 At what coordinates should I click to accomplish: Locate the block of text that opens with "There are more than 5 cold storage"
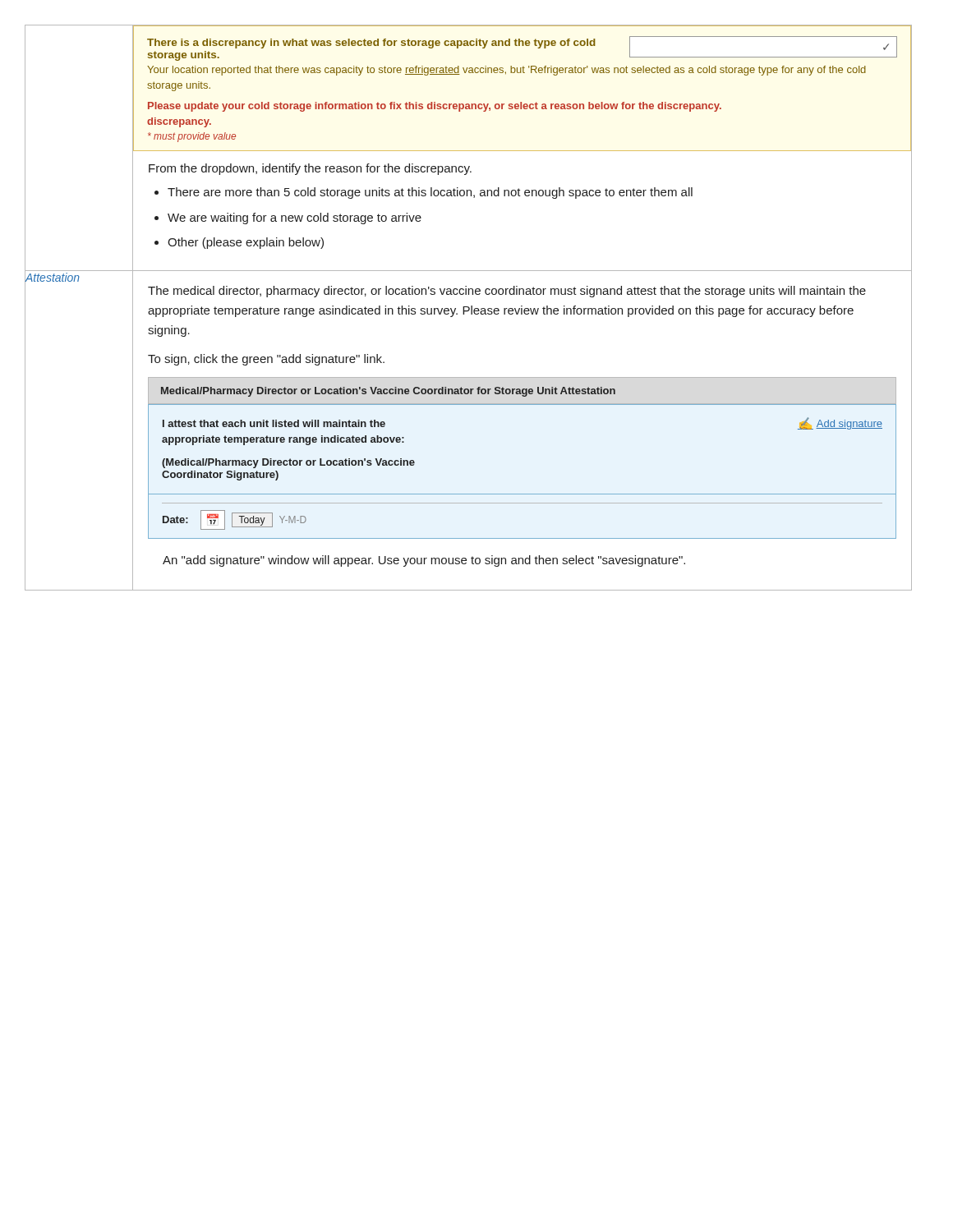pyautogui.click(x=430, y=192)
